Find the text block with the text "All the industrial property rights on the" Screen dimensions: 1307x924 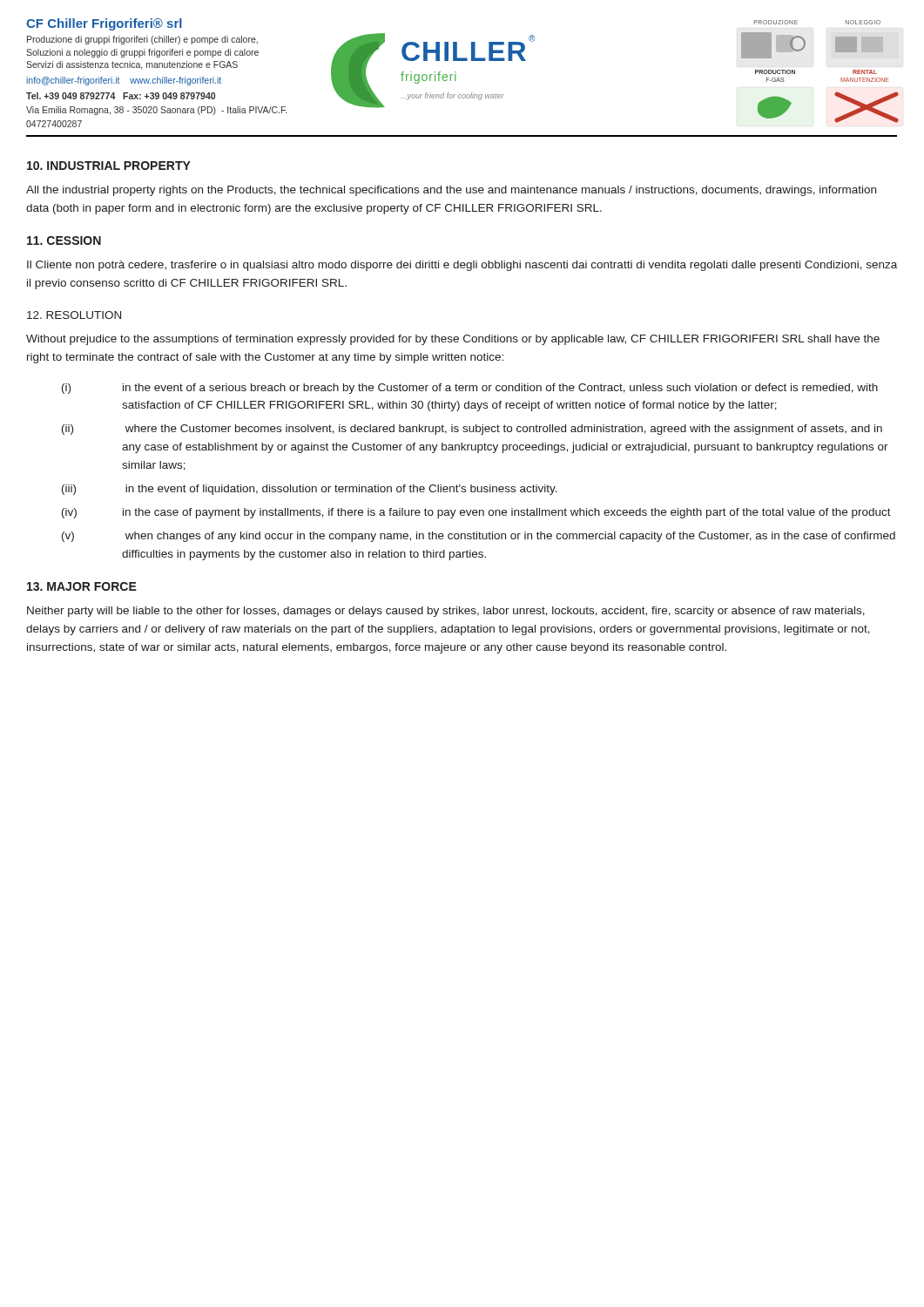pos(452,199)
